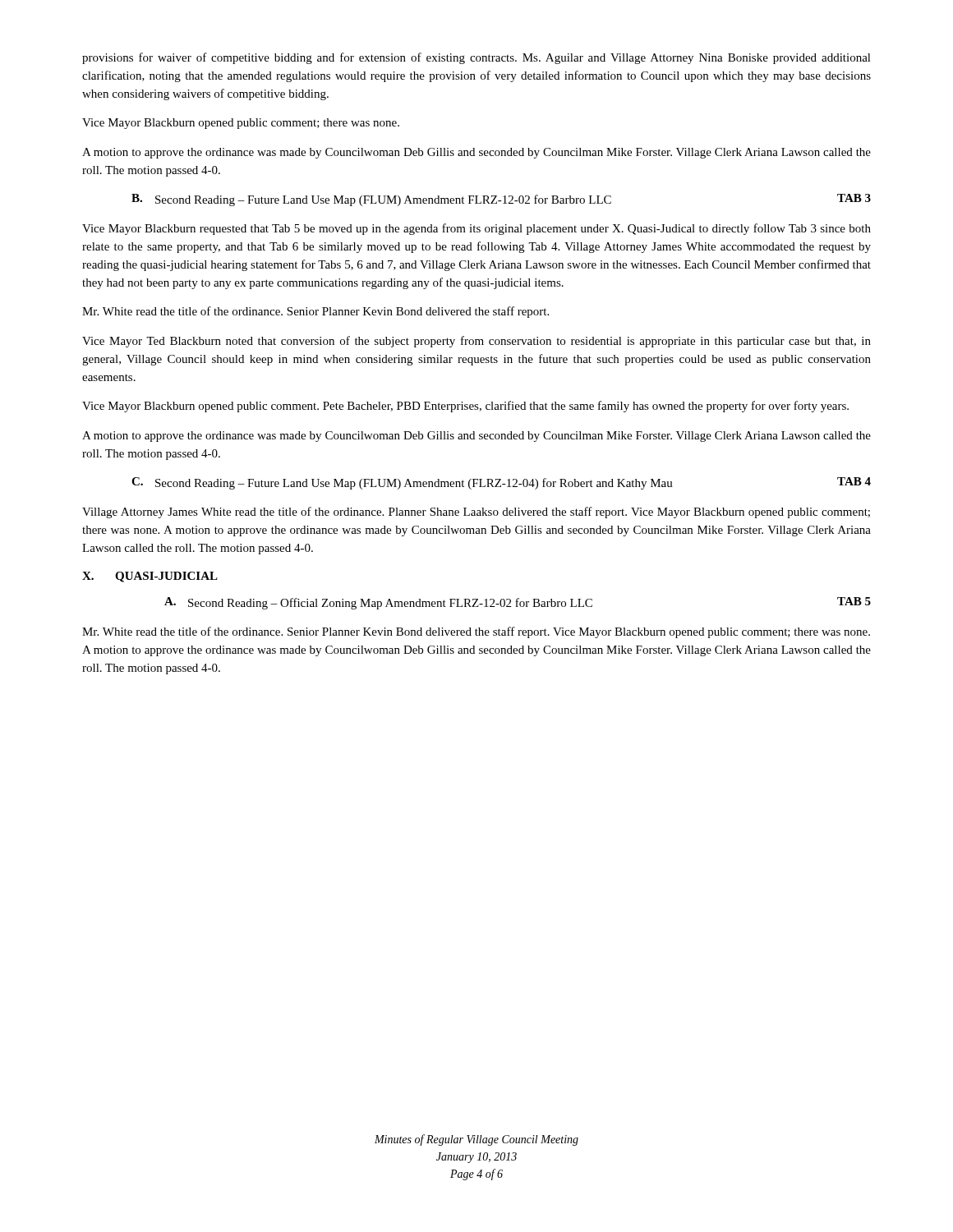Viewport: 953px width, 1232px height.
Task: Where is the passage that starts "A. Second Reading – Official Zoning Map"?
Action: pos(476,603)
